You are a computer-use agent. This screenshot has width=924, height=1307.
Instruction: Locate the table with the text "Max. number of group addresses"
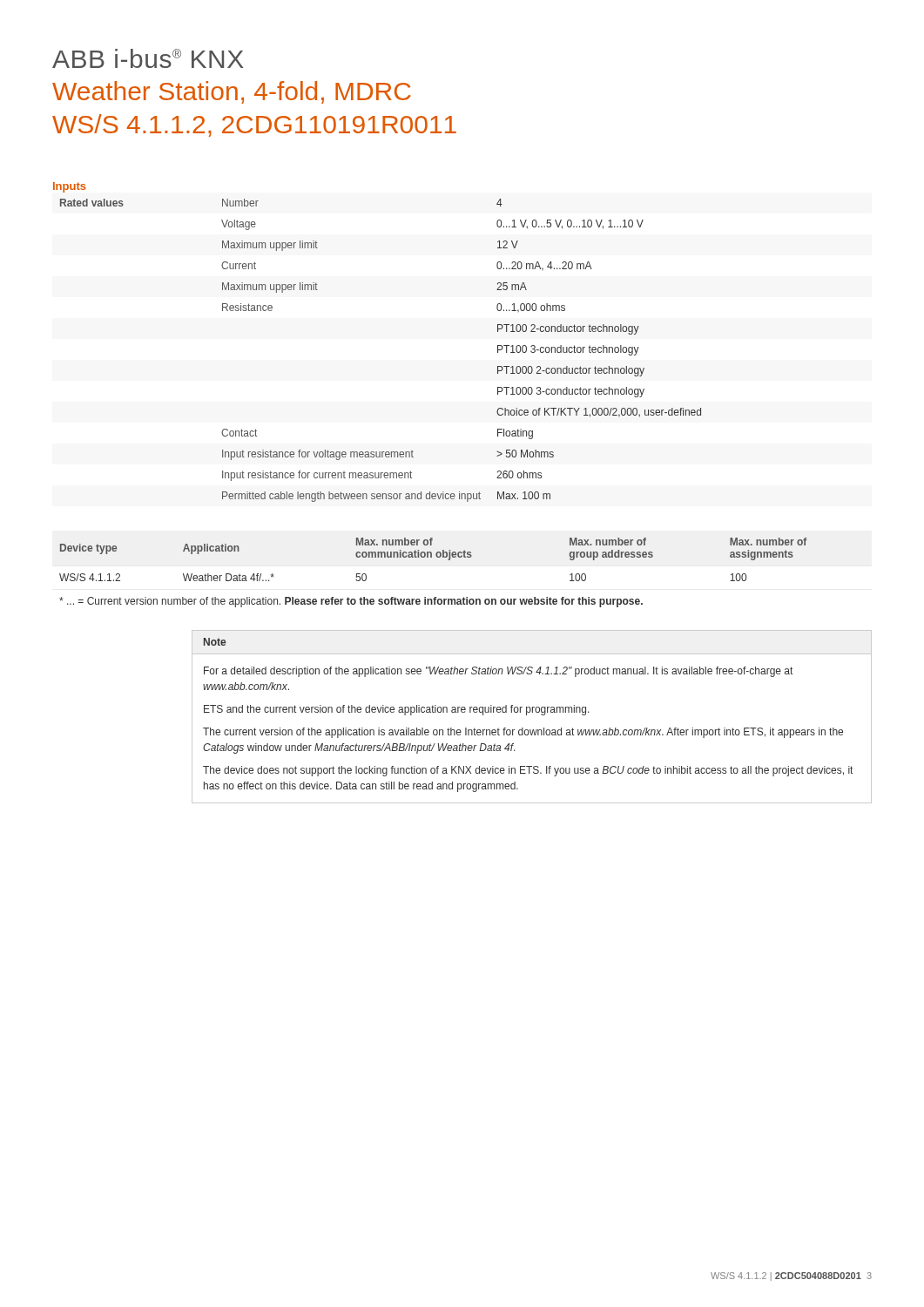click(462, 572)
